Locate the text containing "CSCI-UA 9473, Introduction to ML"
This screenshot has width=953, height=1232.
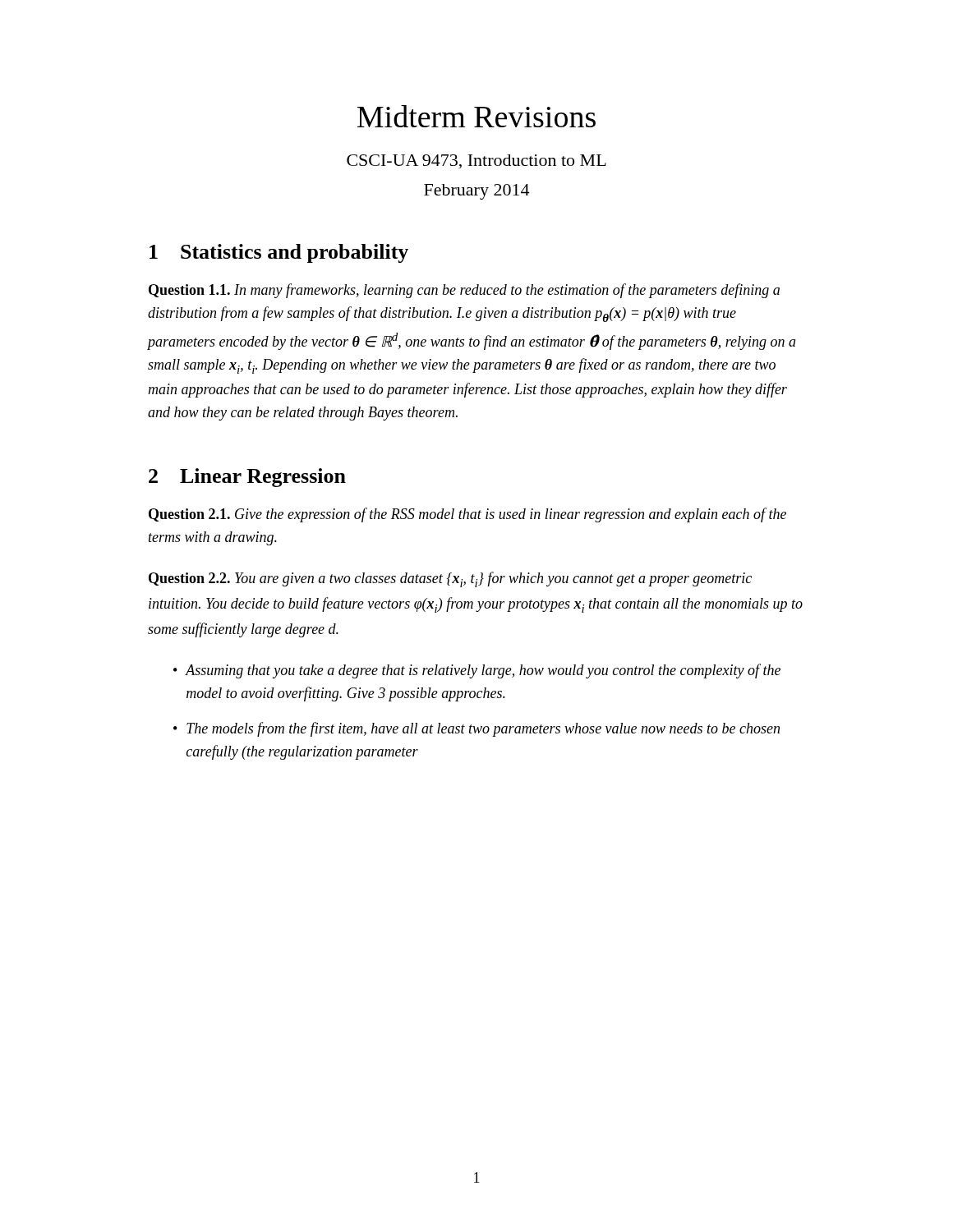476,160
